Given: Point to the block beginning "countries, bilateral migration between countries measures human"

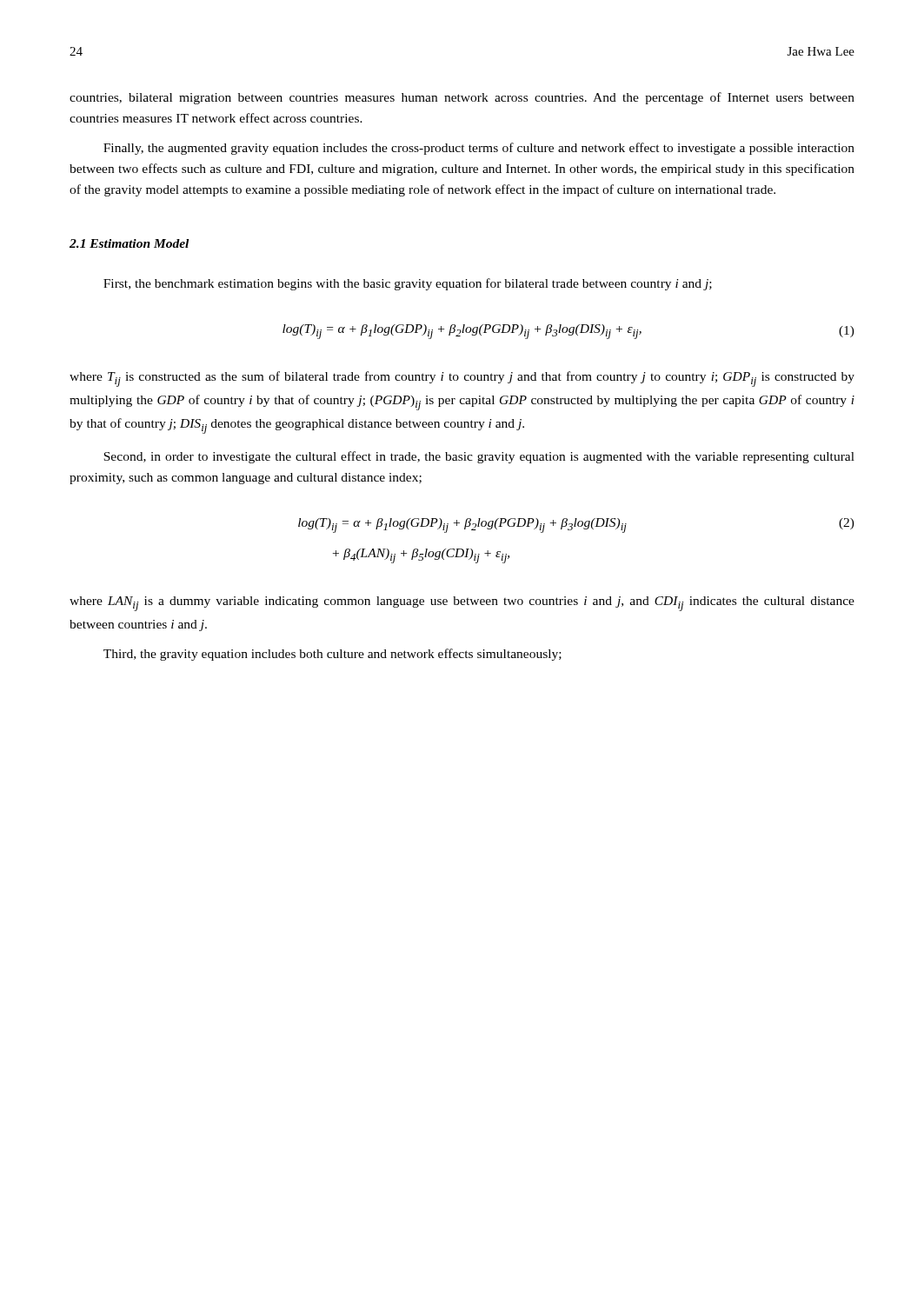Looking at the screenshot, I should click(x=462, y=107).
